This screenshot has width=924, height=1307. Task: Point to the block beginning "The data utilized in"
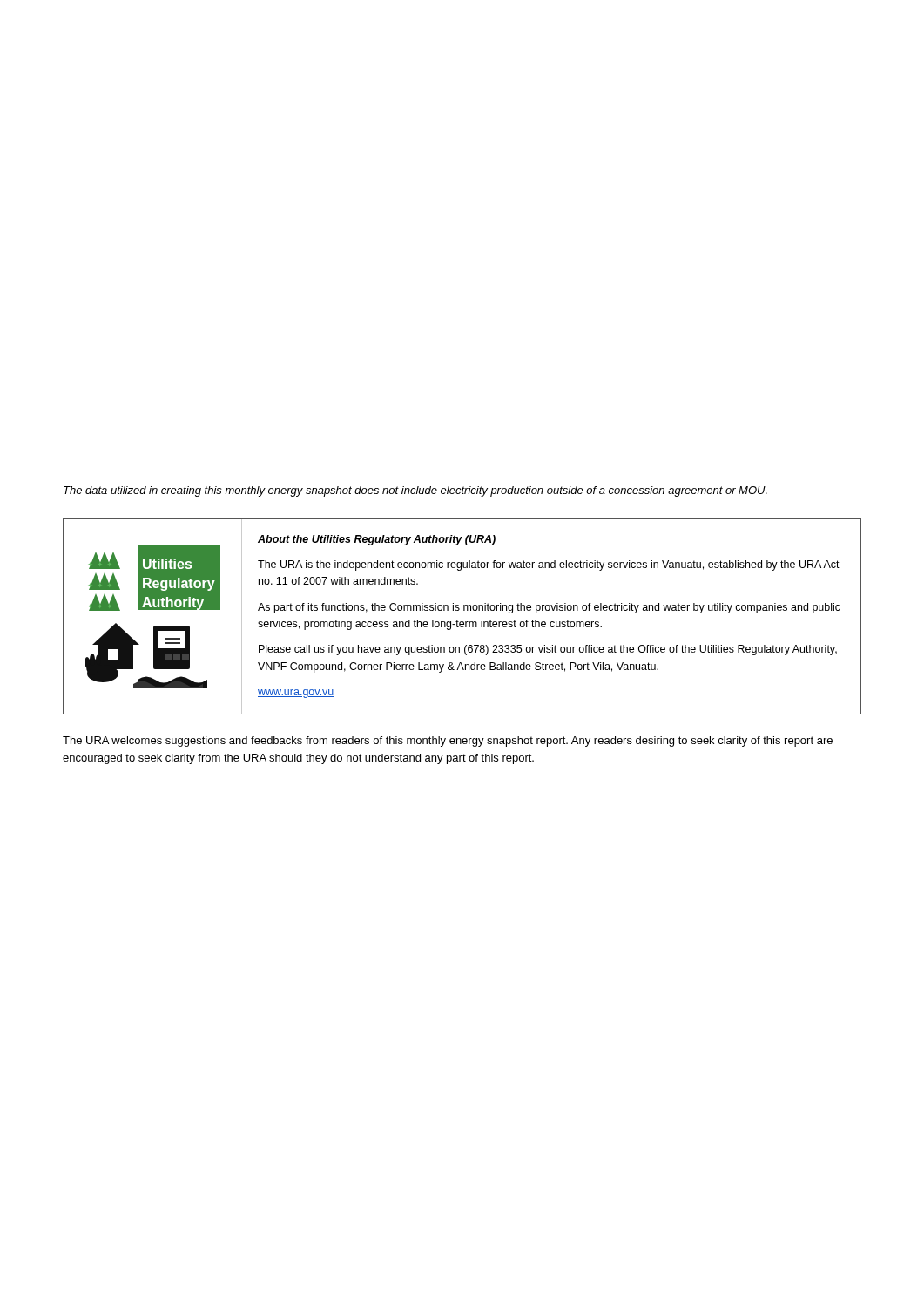coord(462,490)
